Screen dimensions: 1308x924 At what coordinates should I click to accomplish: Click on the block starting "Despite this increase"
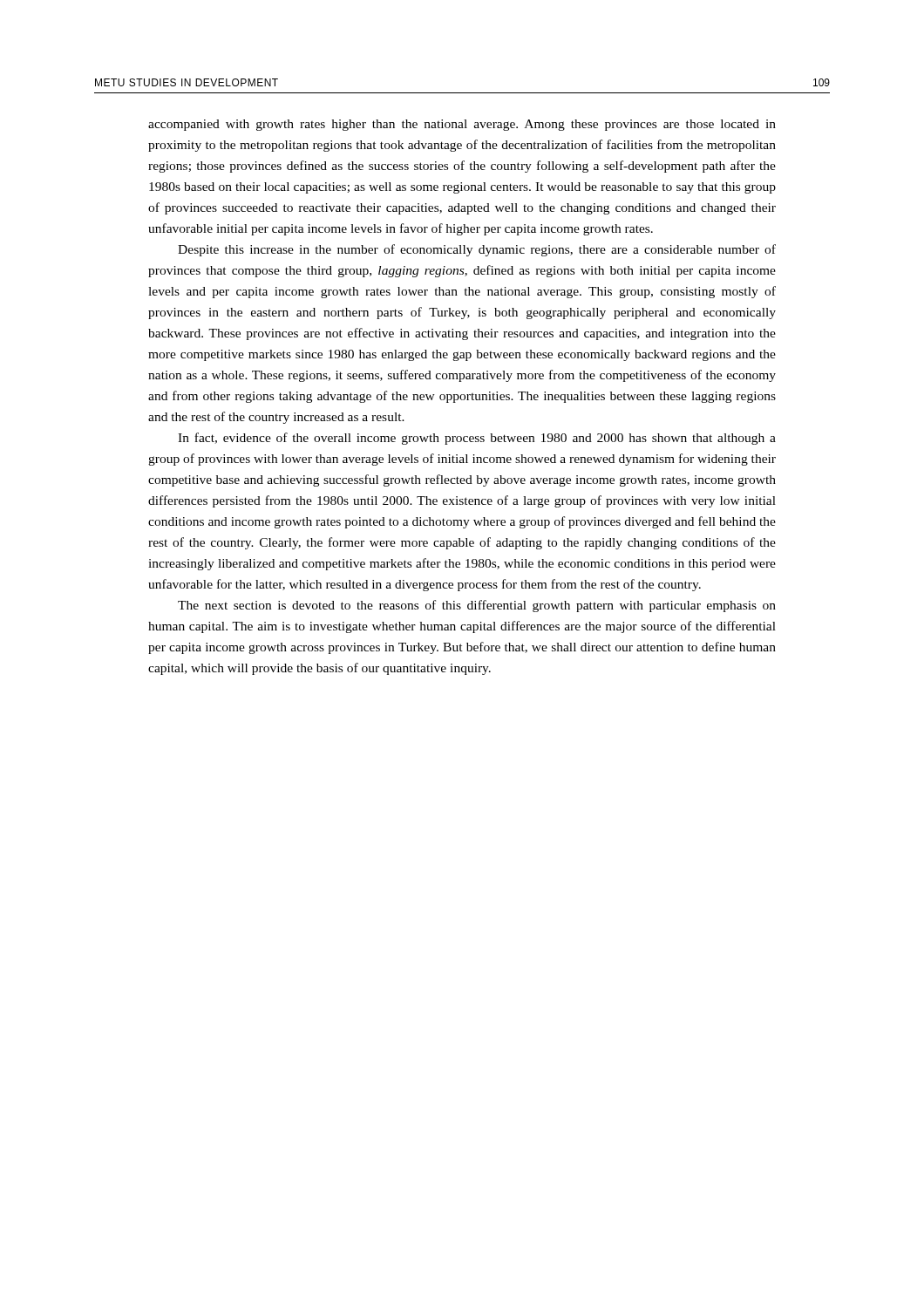[x=462, y=333]
